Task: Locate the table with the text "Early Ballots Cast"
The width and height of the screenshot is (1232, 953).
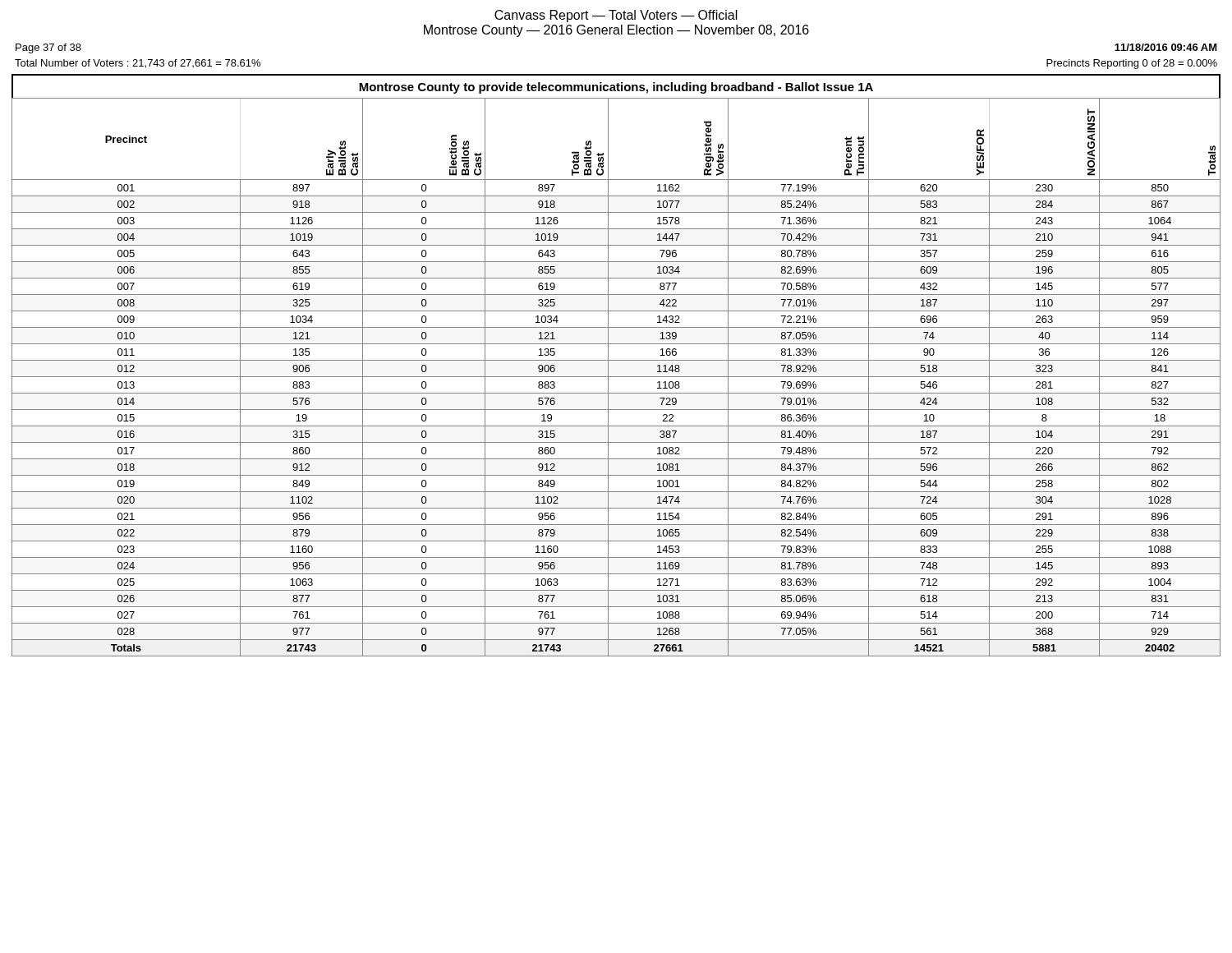Action: pyautogui.click(x=616, y=377)
